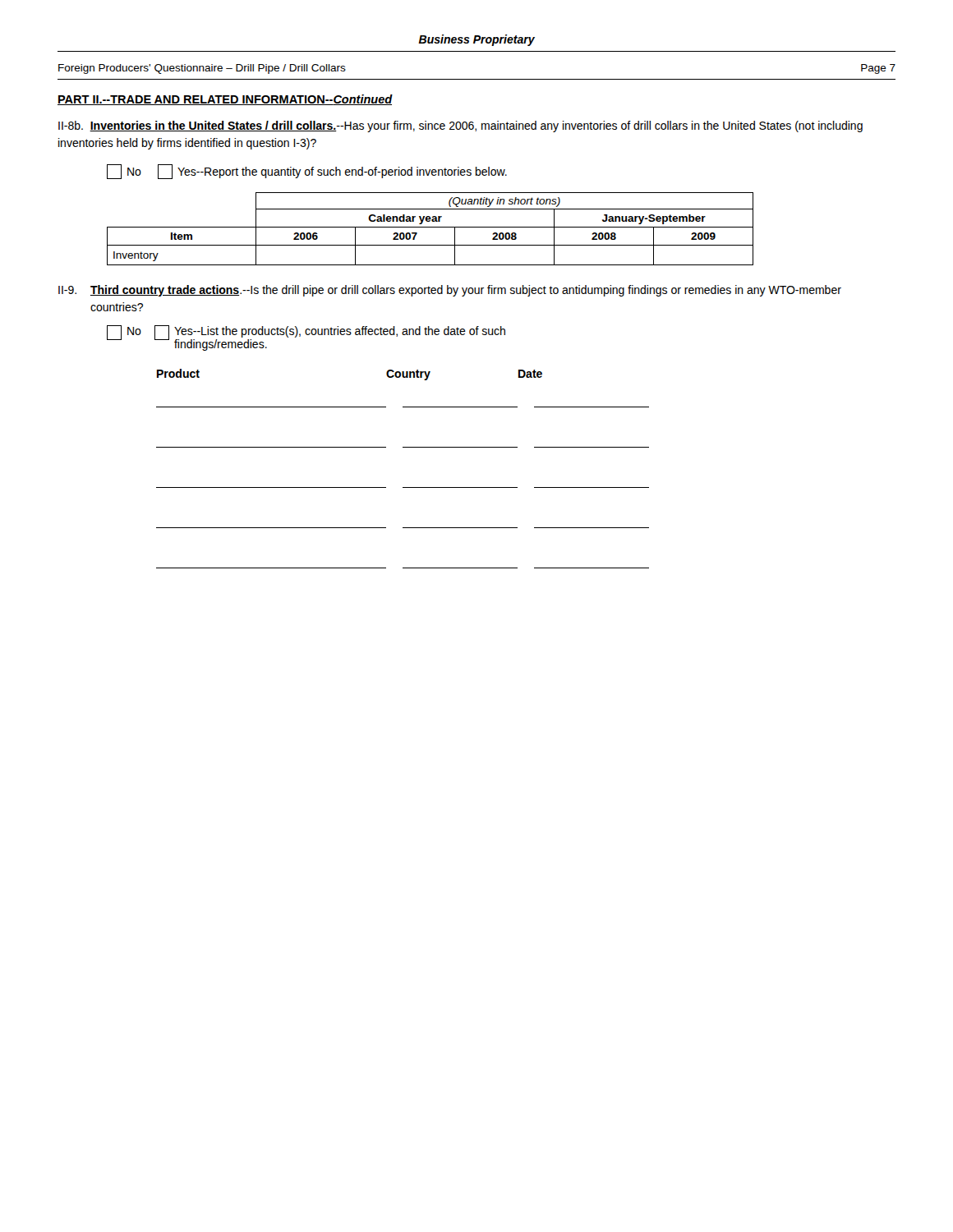The image size is (953, 1232).
Task: Locate the passage starting "No Yes--Report the quantity of such end-of-period"
Action: [307, 172]
